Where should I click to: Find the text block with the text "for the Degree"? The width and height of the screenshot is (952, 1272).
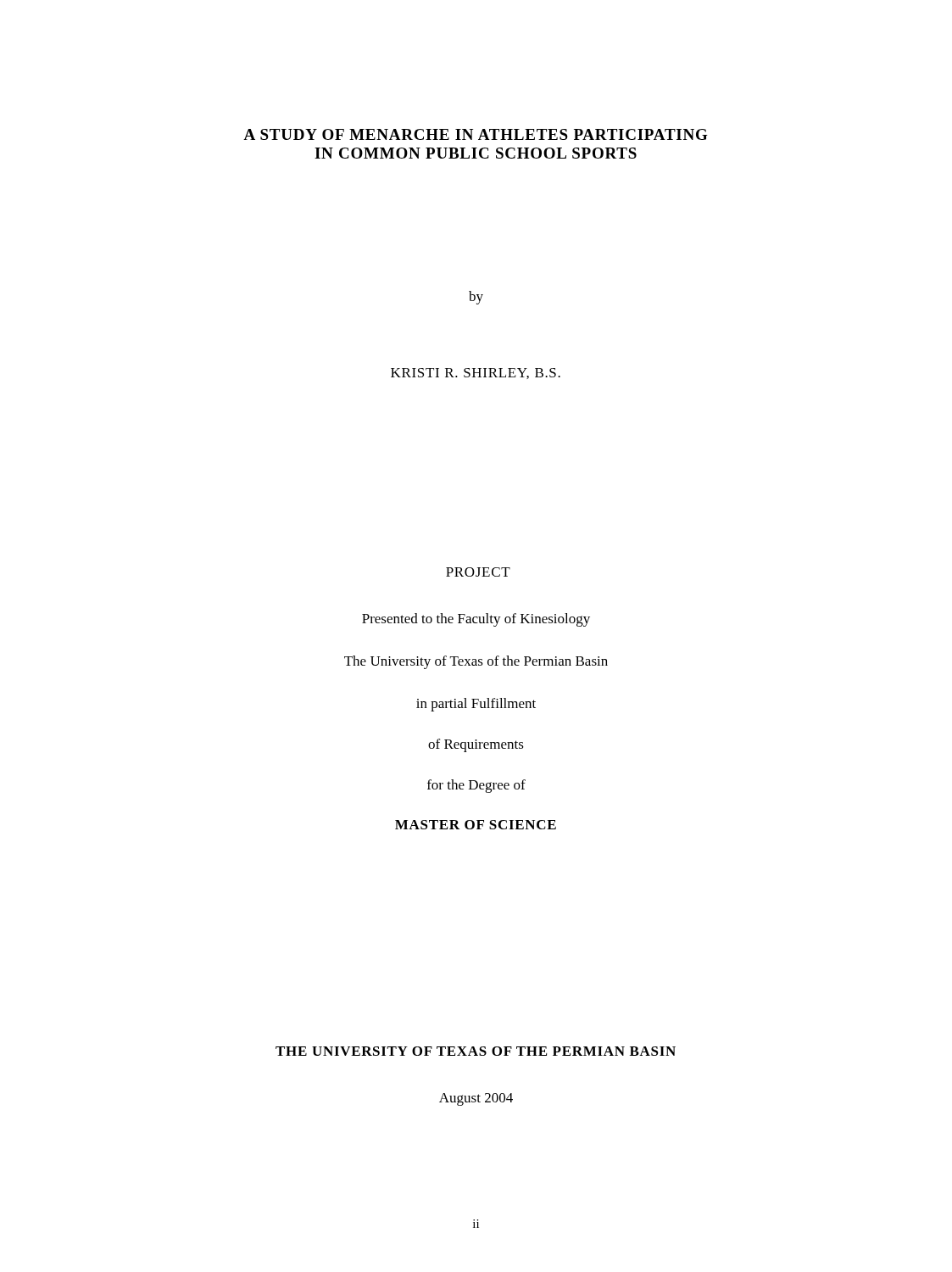476,785
